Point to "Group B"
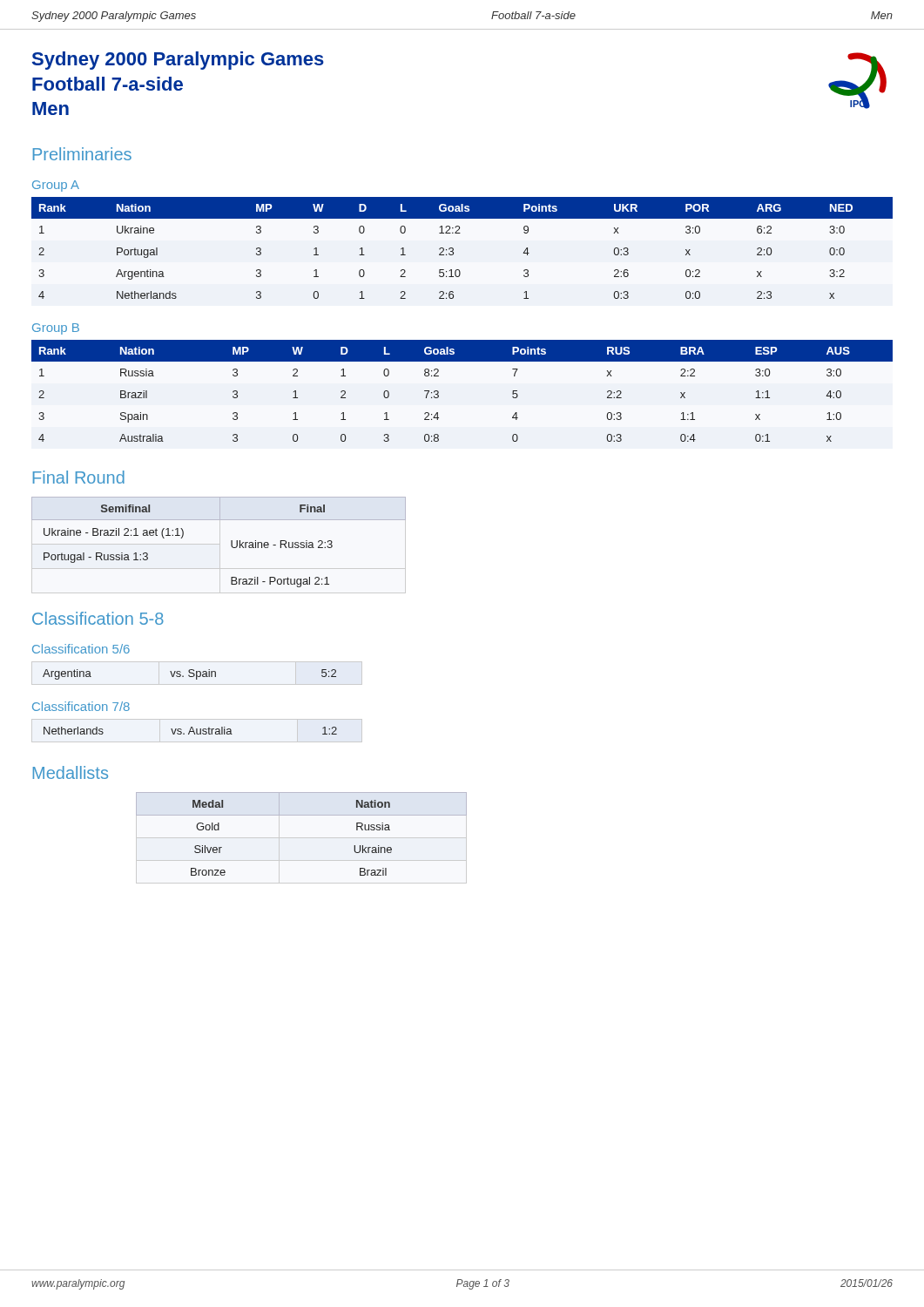Image resolution: width=924 pixels, height=1307 pixels. coord(56,327)
